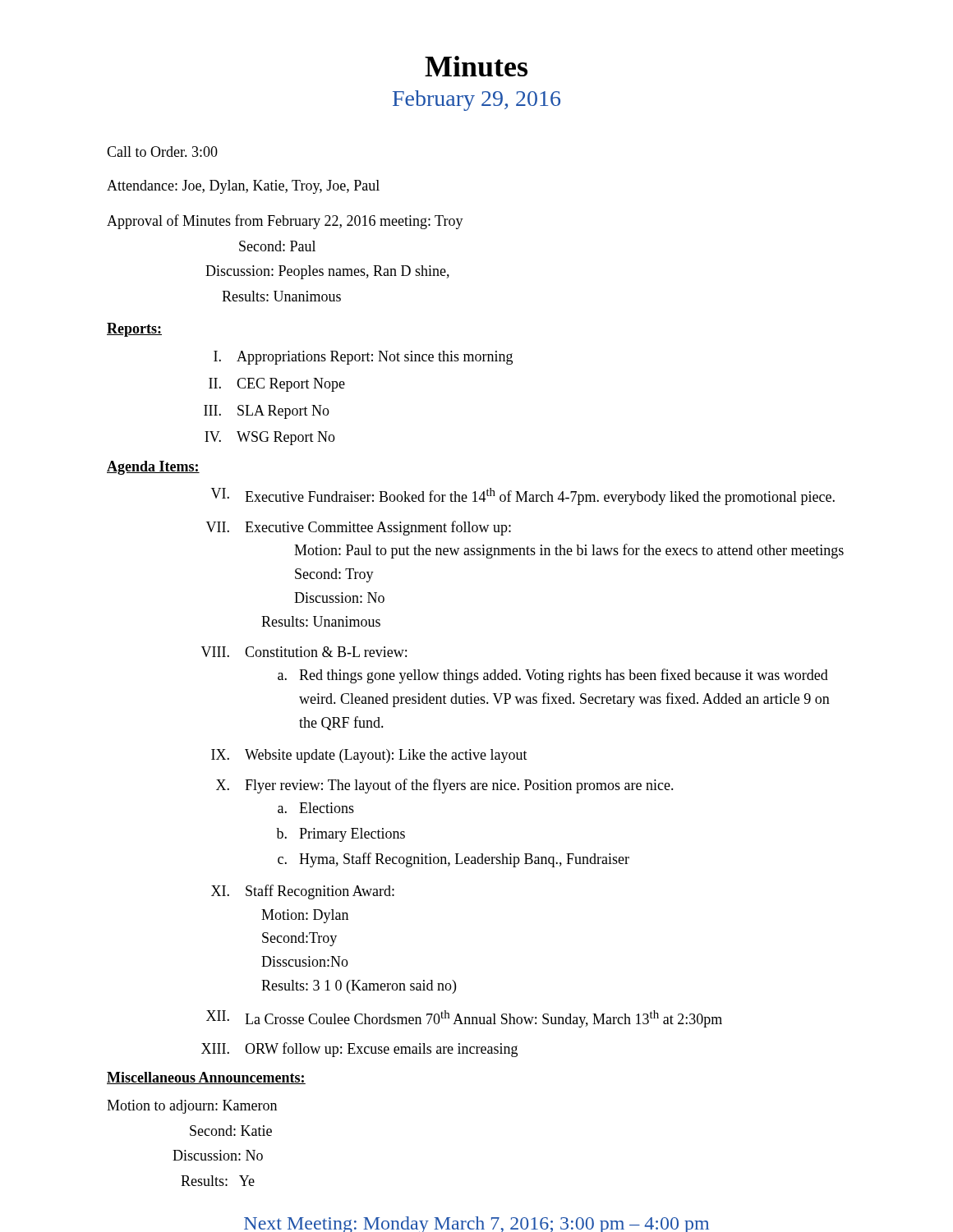Viewport: 953px width, 1232px height.
Task: Where does it say "Call to Order. 3:00"?
Action: pos(162,152)
